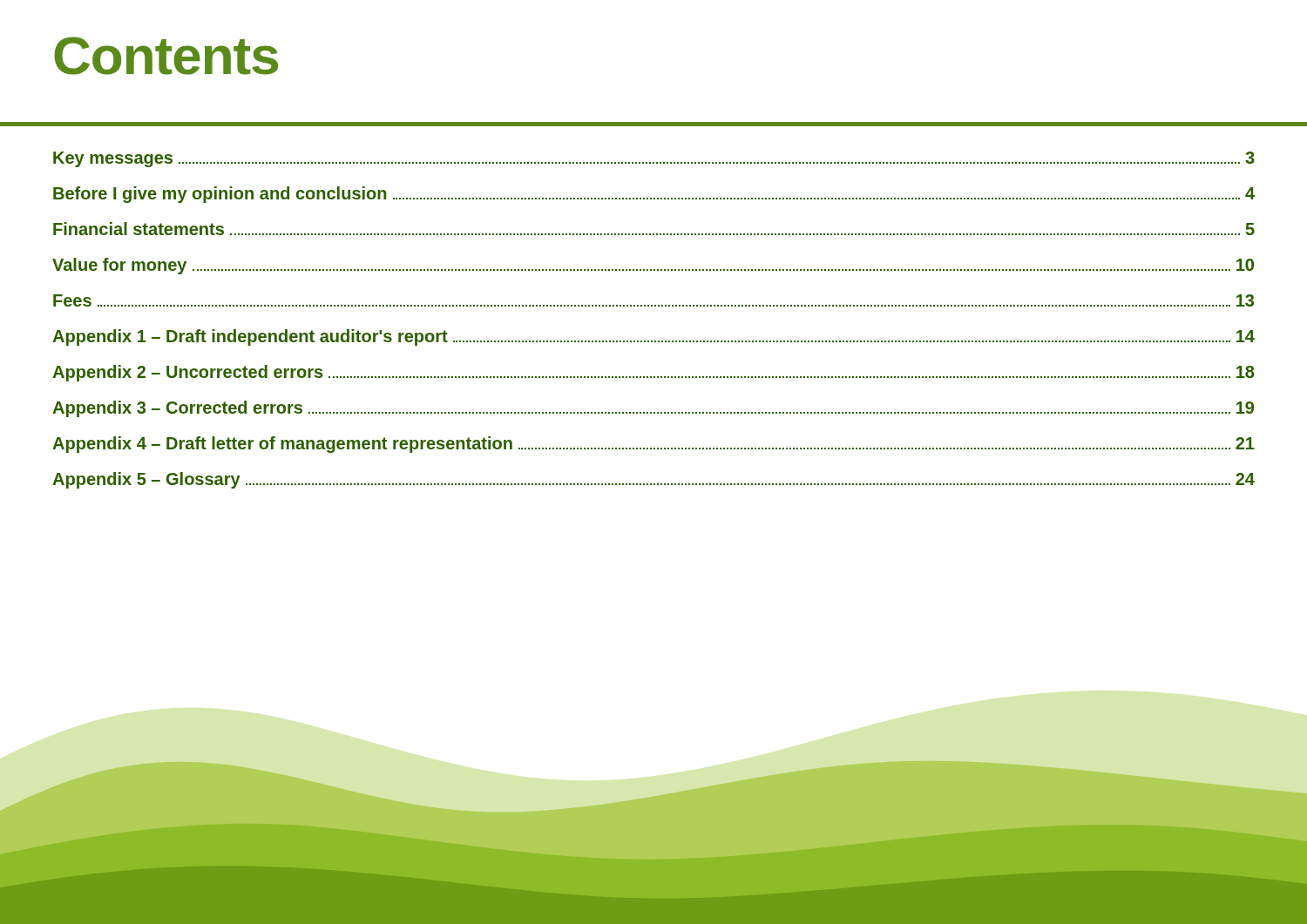
Task: Select the text starting "Financial statements 5"
Action: 654,229
